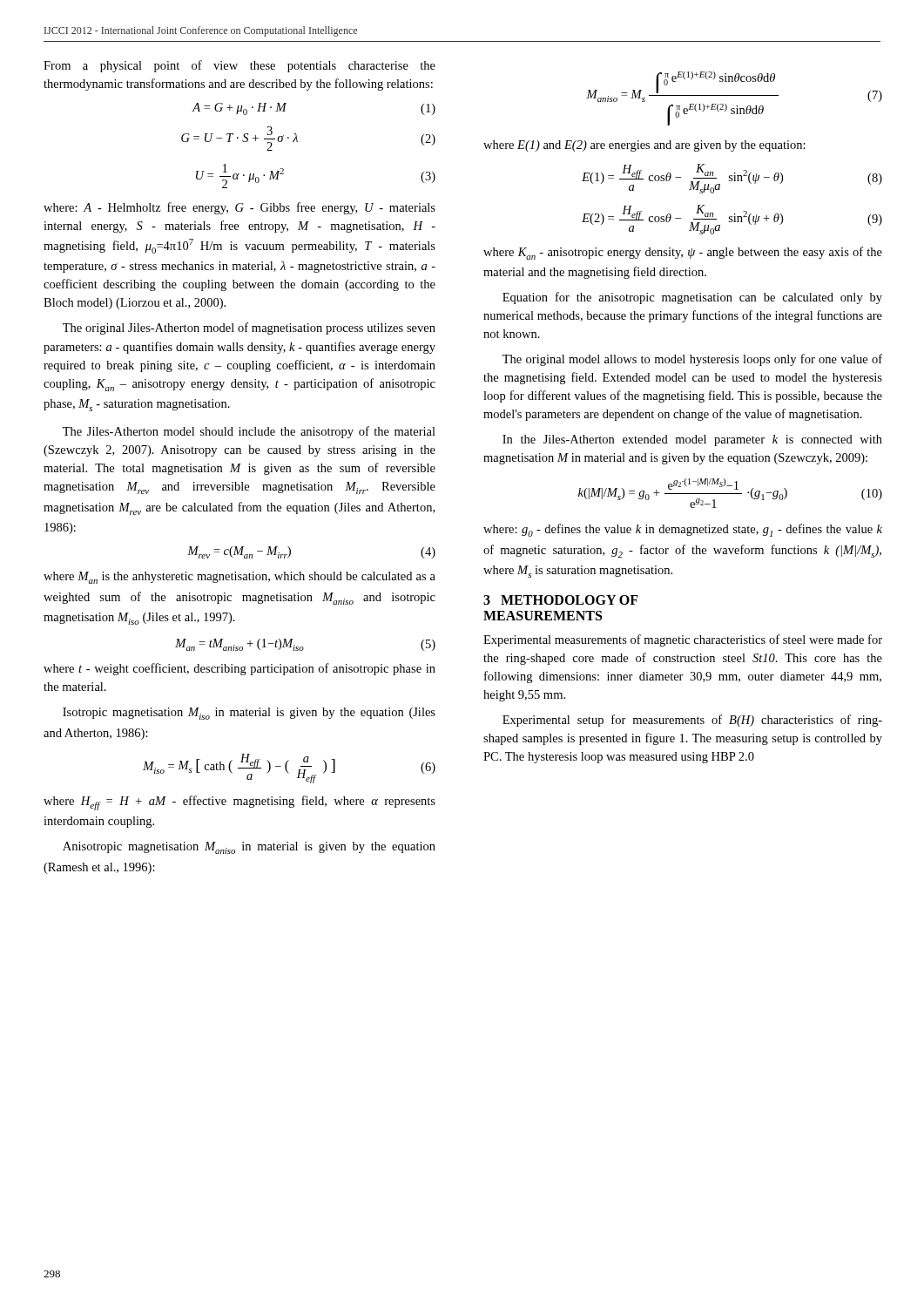Navigate to the block starting "E(1) = Heffa cosθ − KanMsμ0a sin2(ψ −"
Screen dimensions: 1307x924
coord(683,178)
